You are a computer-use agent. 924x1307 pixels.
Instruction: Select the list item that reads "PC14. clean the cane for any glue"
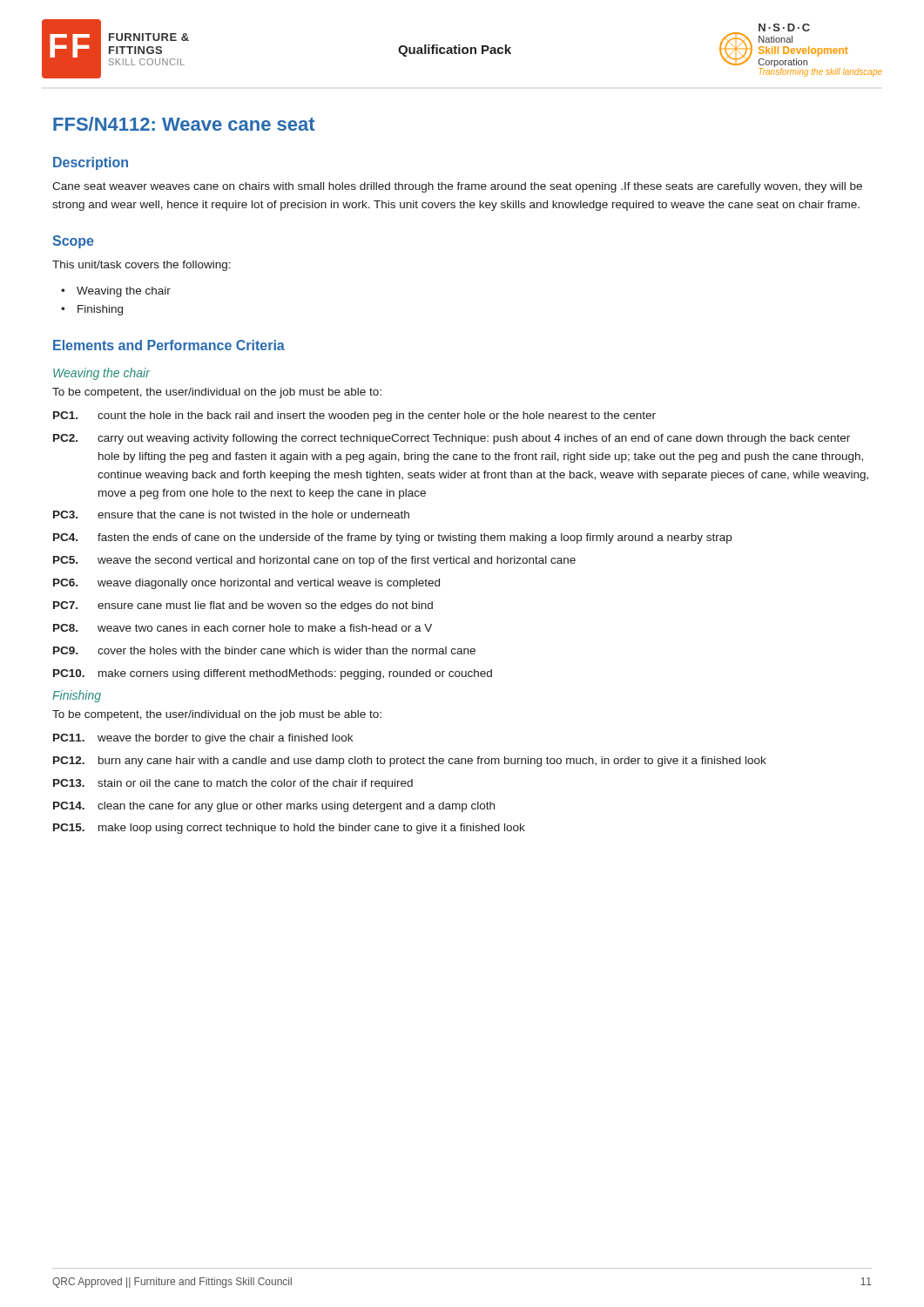(462, 806)
